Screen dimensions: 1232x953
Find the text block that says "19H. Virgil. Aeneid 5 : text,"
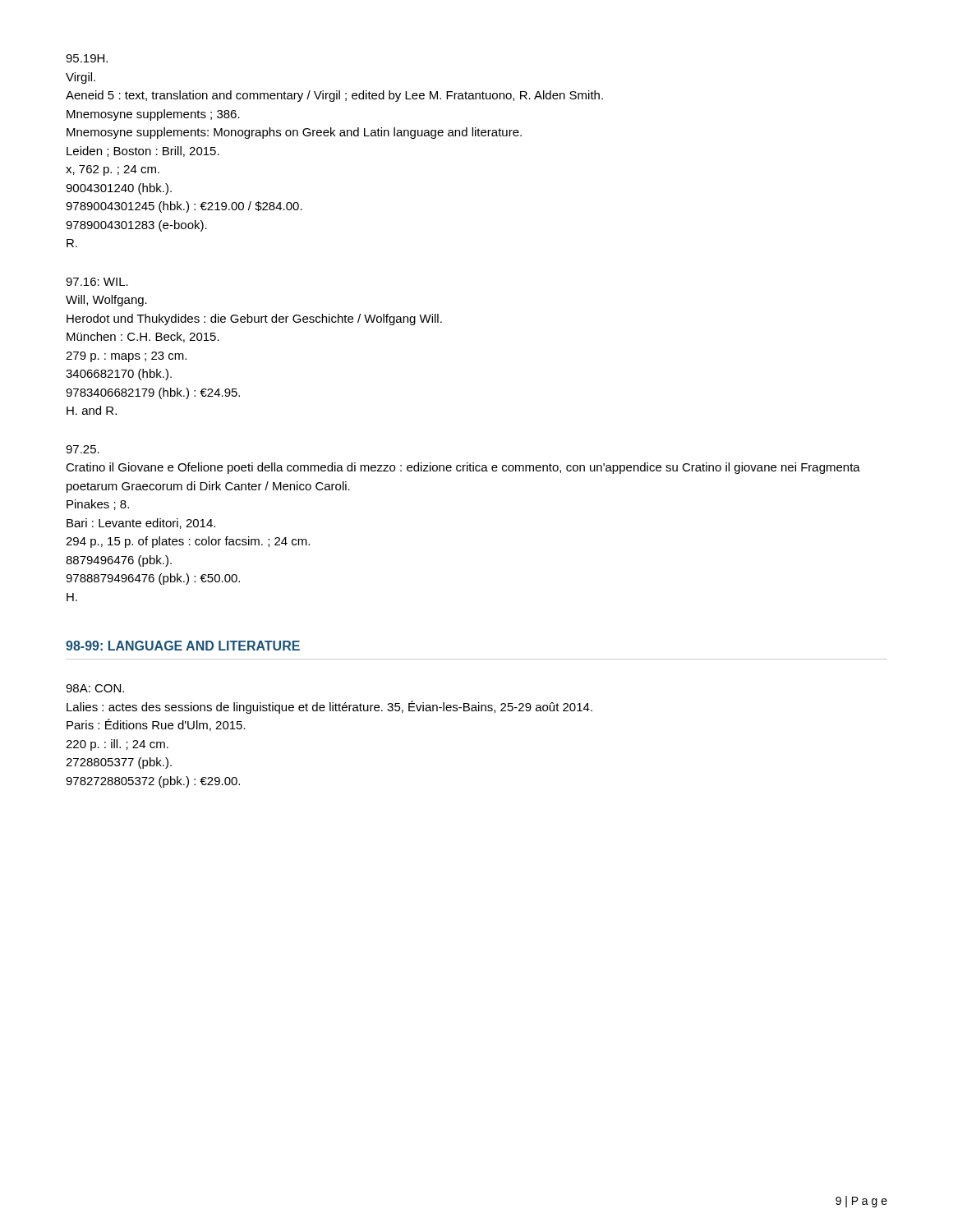(x=87, y=58)
